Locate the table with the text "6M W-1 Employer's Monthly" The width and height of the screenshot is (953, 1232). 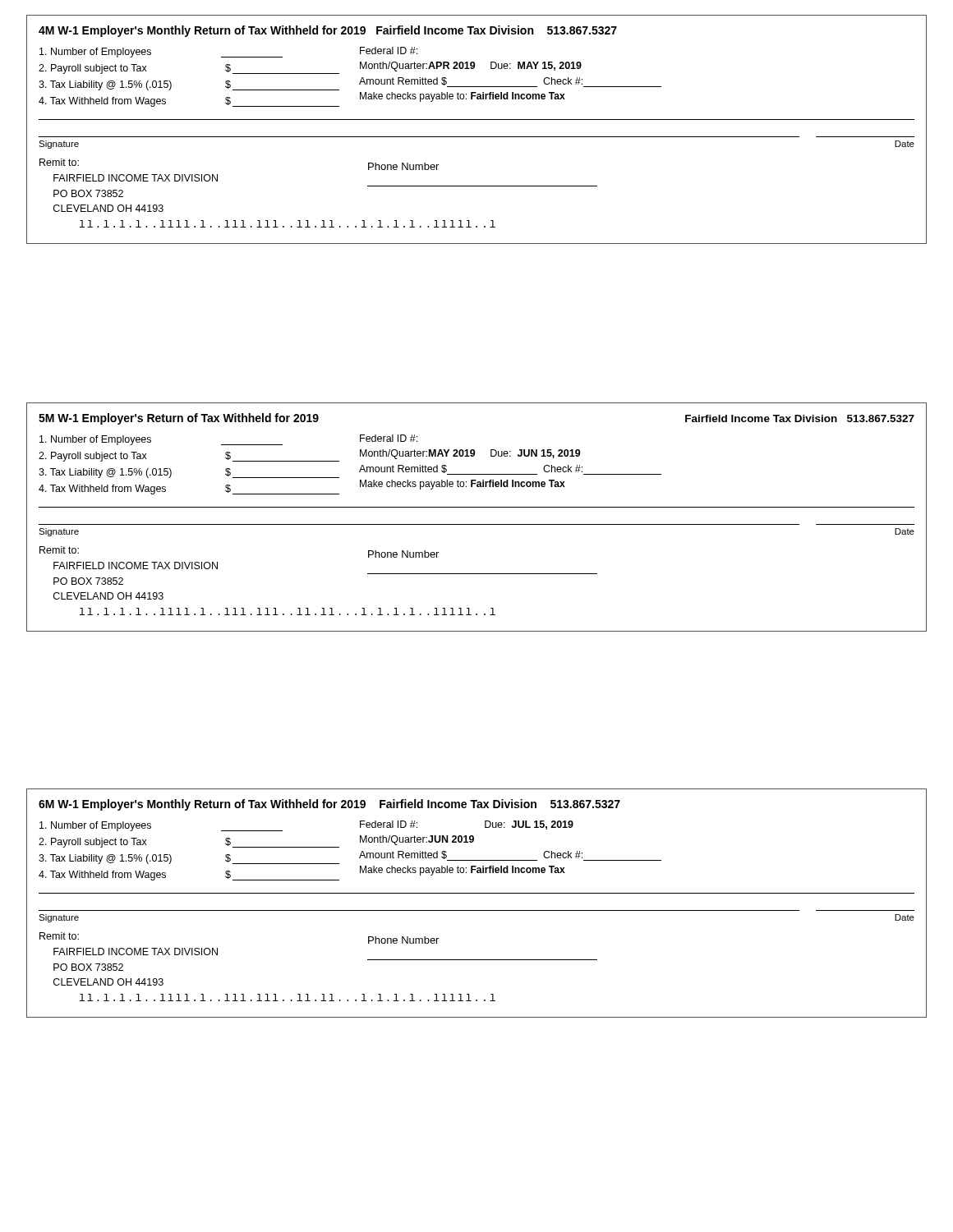point(476,903)
